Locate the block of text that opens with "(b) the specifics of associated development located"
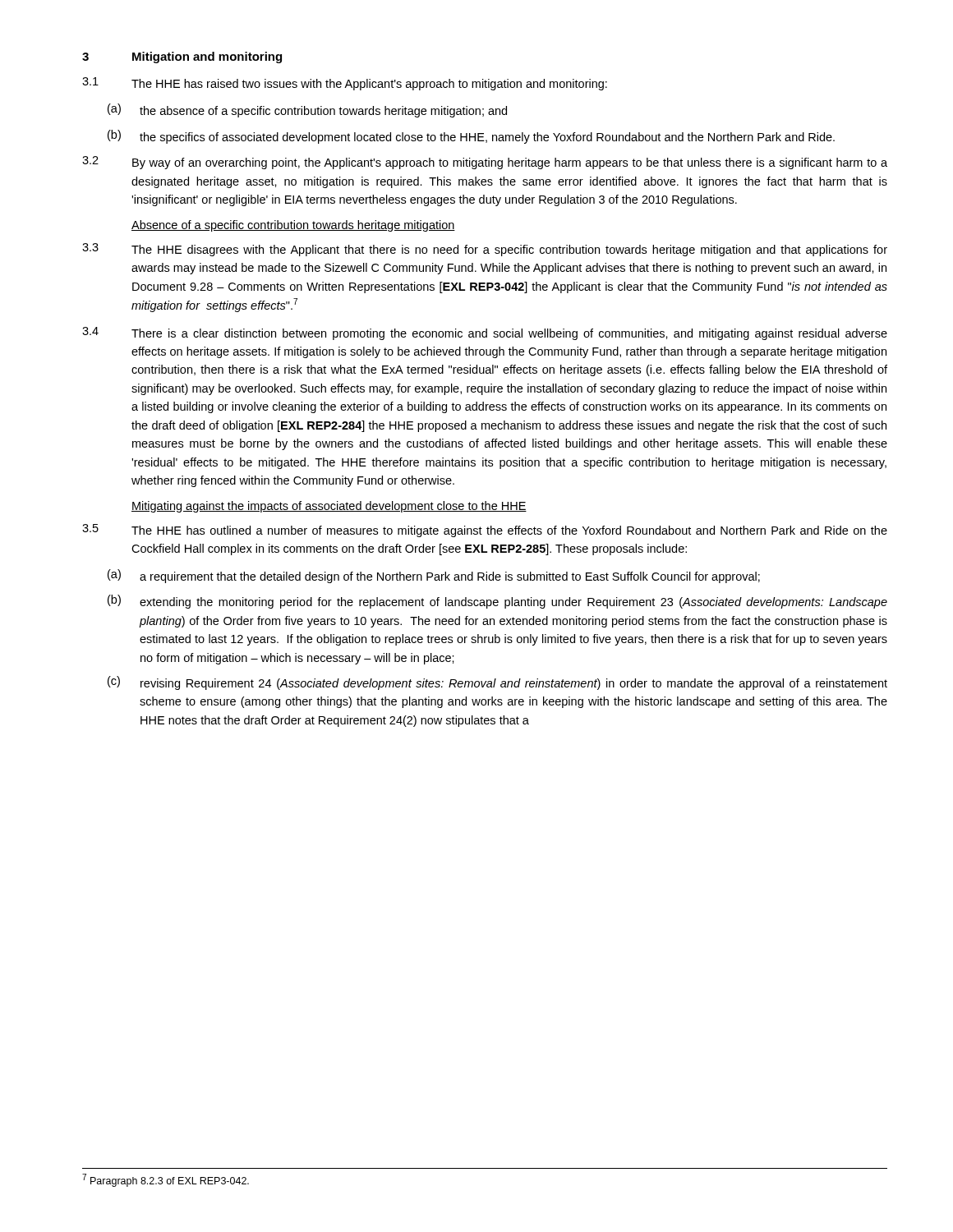Viewport: 953px width, 1232px height. tap(497, 137)
